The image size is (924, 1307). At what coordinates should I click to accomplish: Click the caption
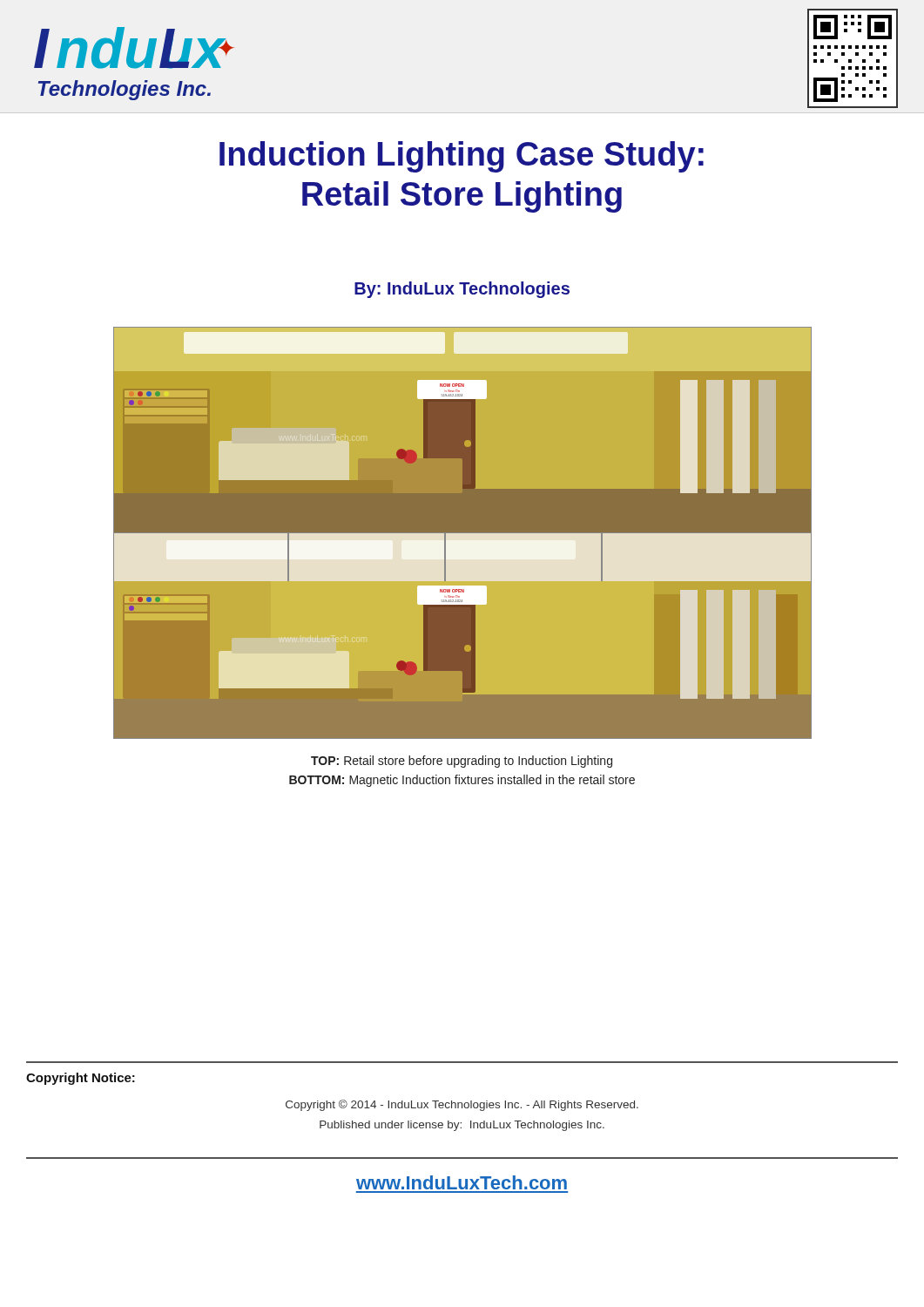tap(462, 771)
